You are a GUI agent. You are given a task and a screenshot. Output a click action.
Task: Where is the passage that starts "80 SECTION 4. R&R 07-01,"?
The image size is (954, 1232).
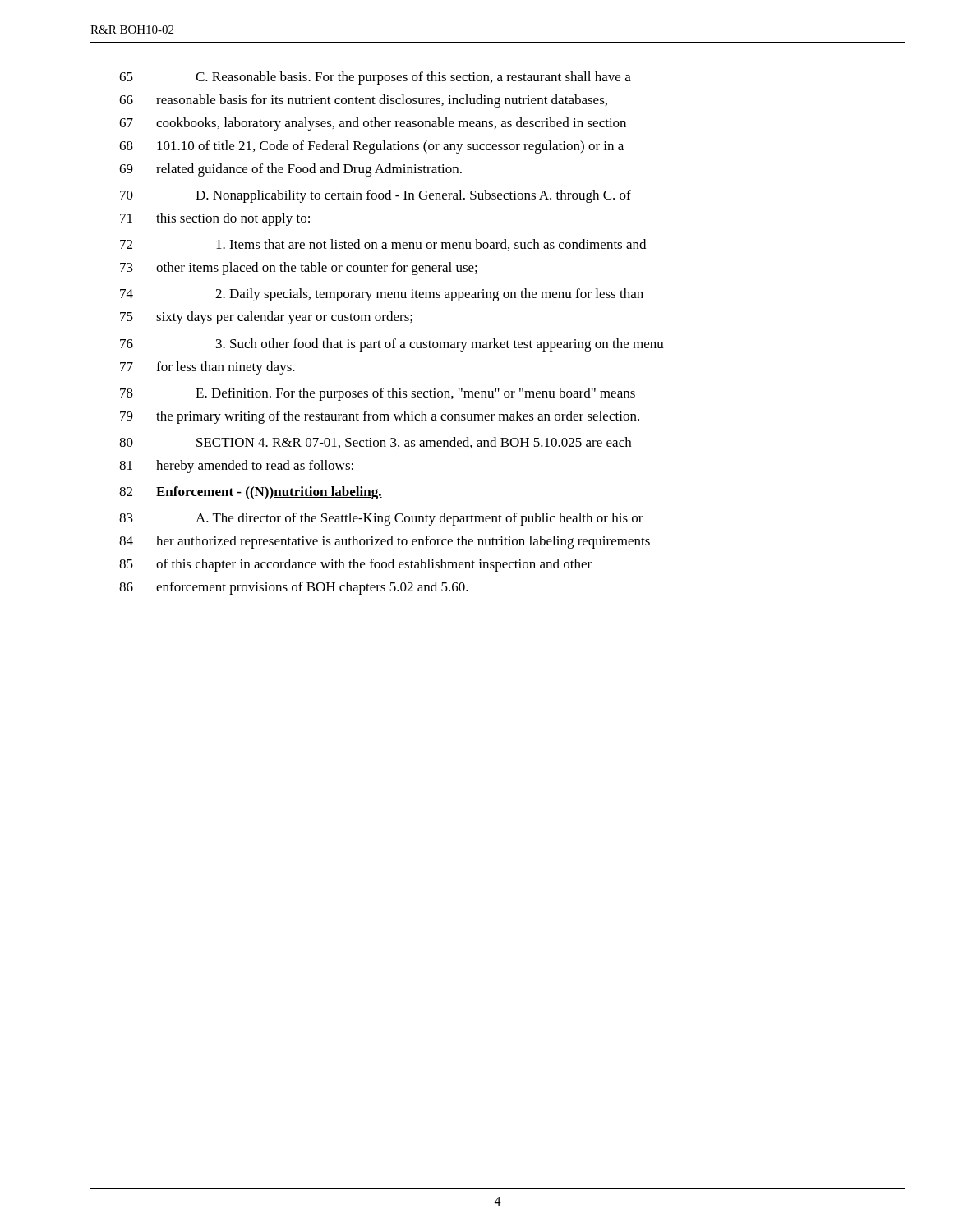(498, 442)
